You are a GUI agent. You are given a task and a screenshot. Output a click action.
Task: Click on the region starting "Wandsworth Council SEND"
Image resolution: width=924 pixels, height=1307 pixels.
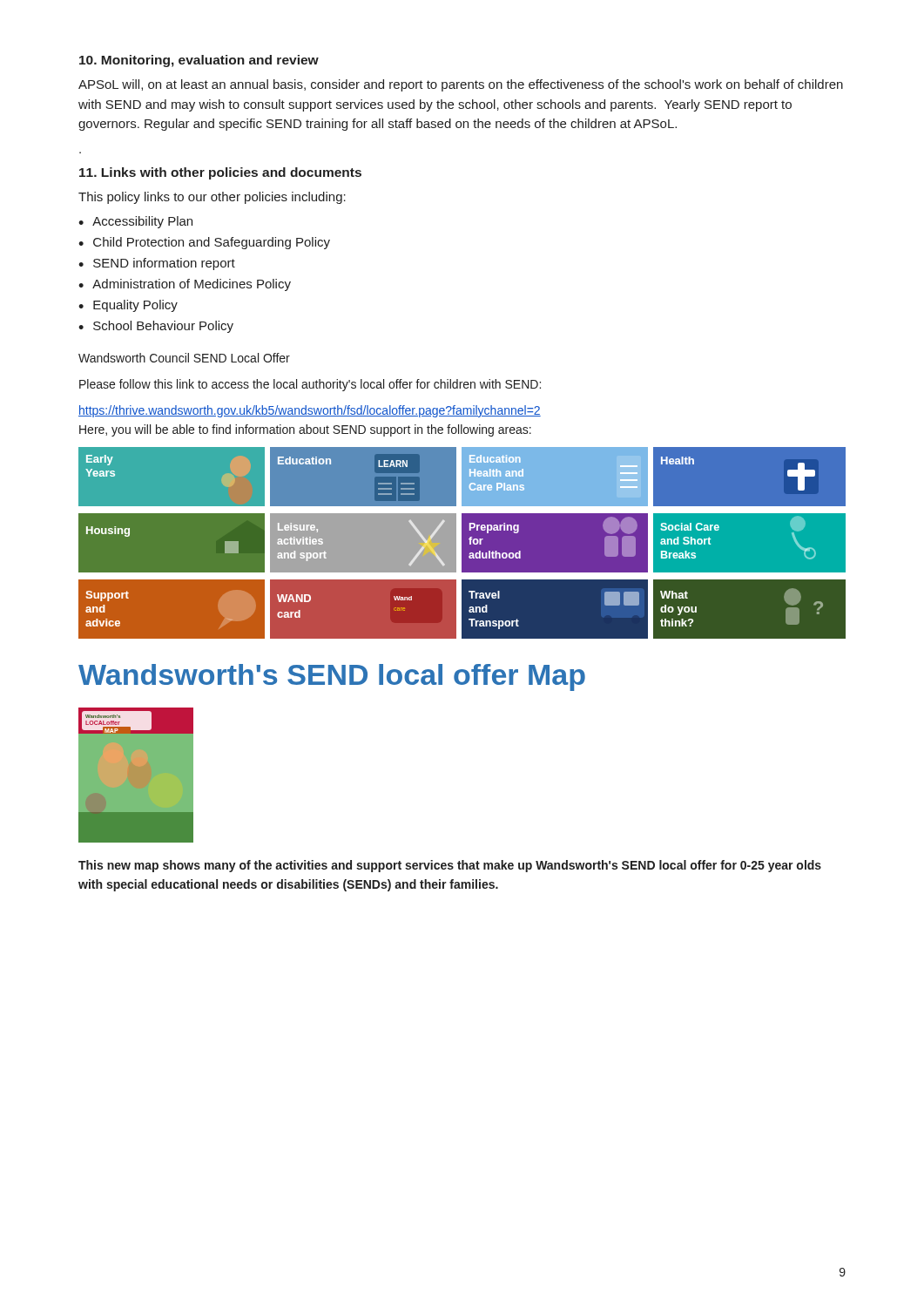click(x=184, y=358)
